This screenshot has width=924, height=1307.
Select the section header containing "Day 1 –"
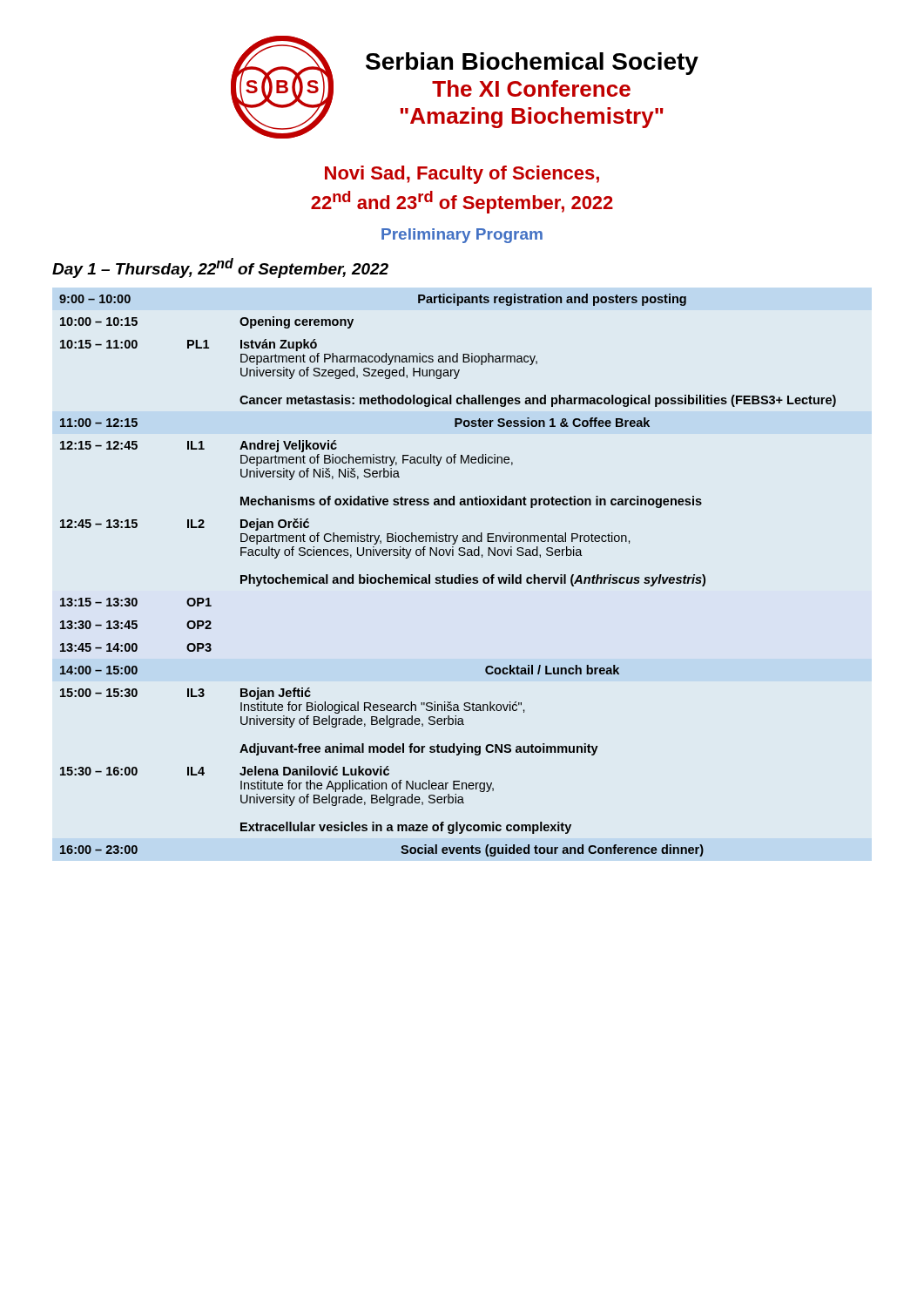pos(220,267)
